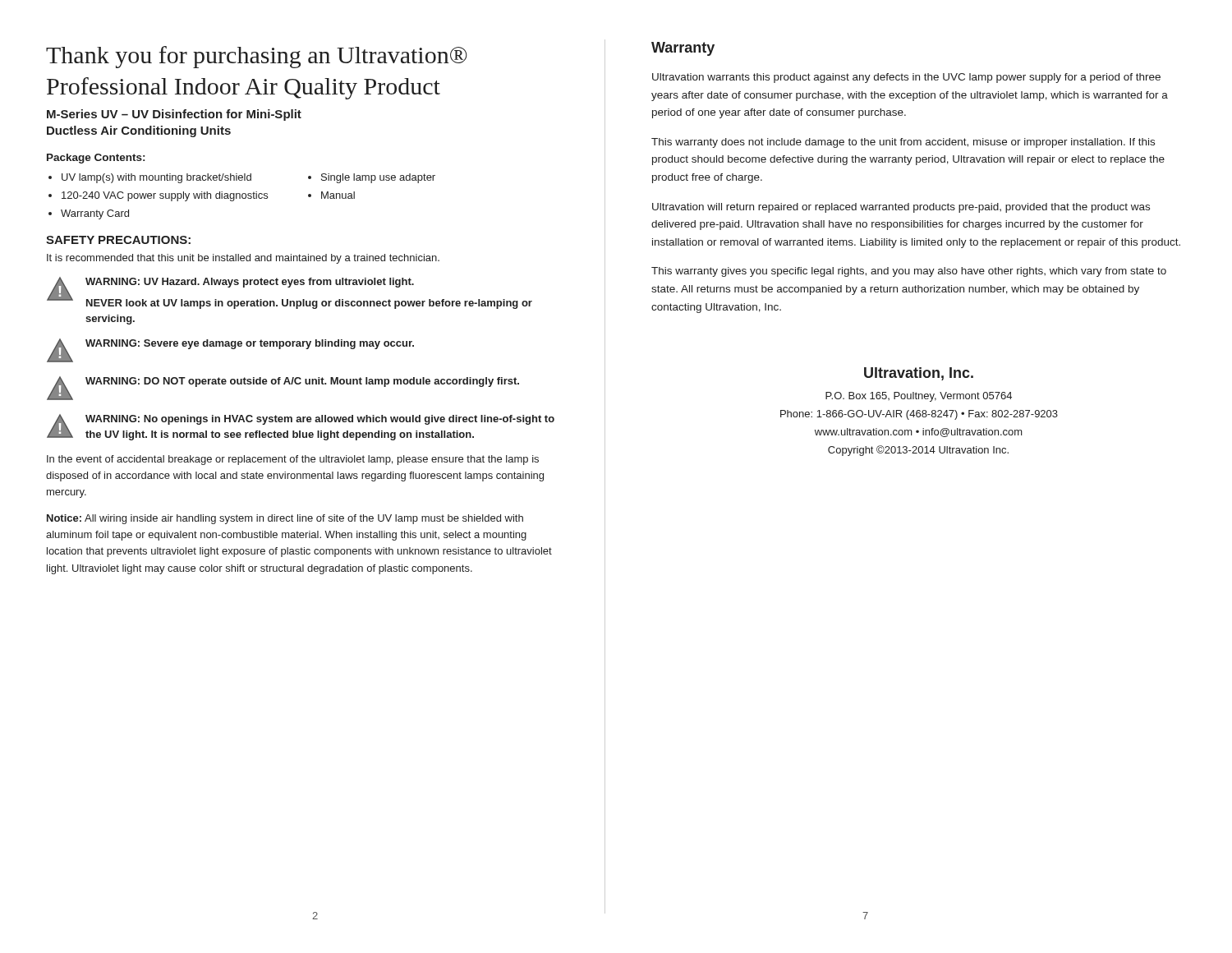Point to the region starting "In the event of accidental breakage or"

tap(306, 476)
